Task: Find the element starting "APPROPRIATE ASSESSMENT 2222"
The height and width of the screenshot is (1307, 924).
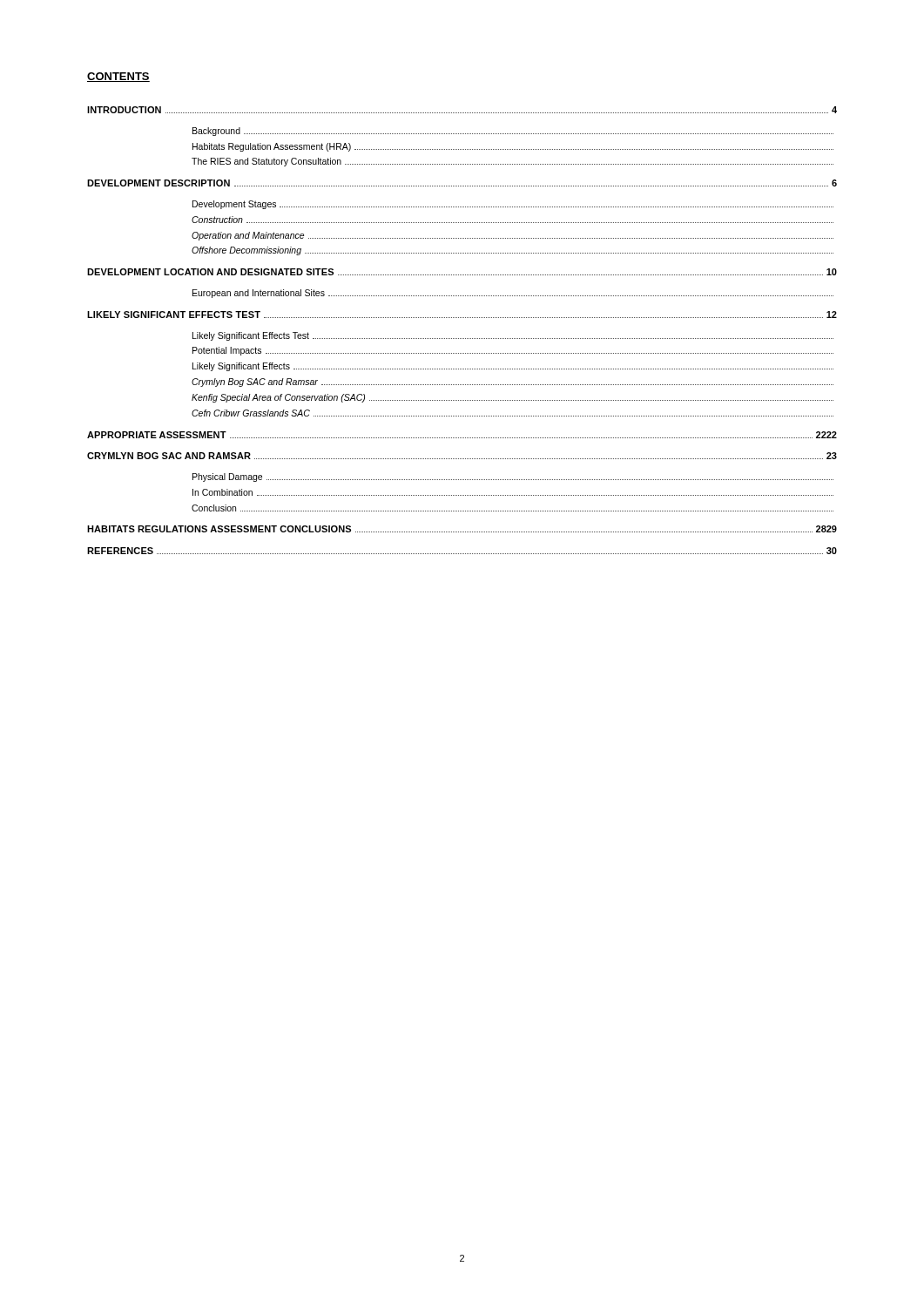Action: click(x=462, y=435)
